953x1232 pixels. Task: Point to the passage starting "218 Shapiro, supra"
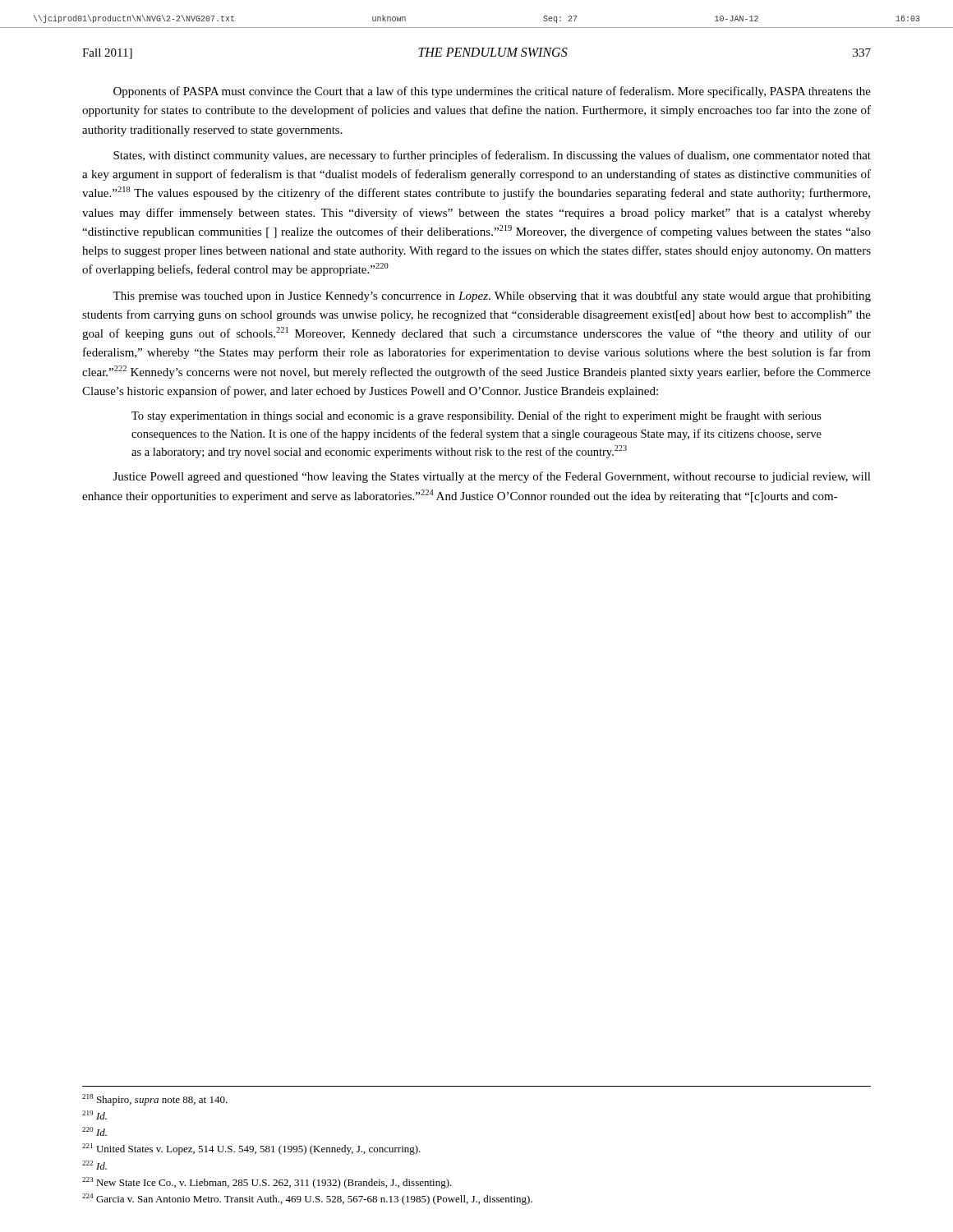(155, 1099)
